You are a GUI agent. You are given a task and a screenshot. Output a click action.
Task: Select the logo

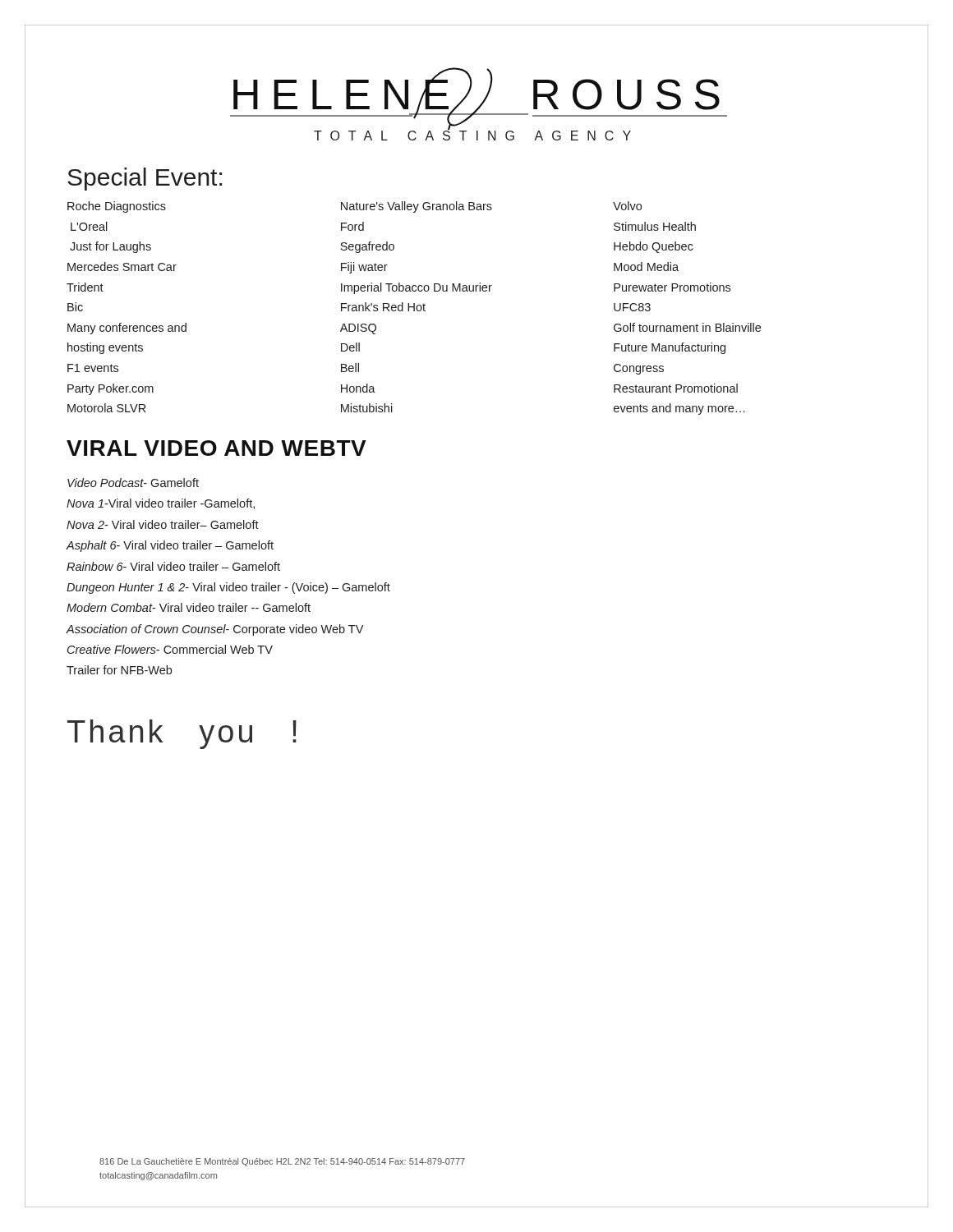[476, 103]
